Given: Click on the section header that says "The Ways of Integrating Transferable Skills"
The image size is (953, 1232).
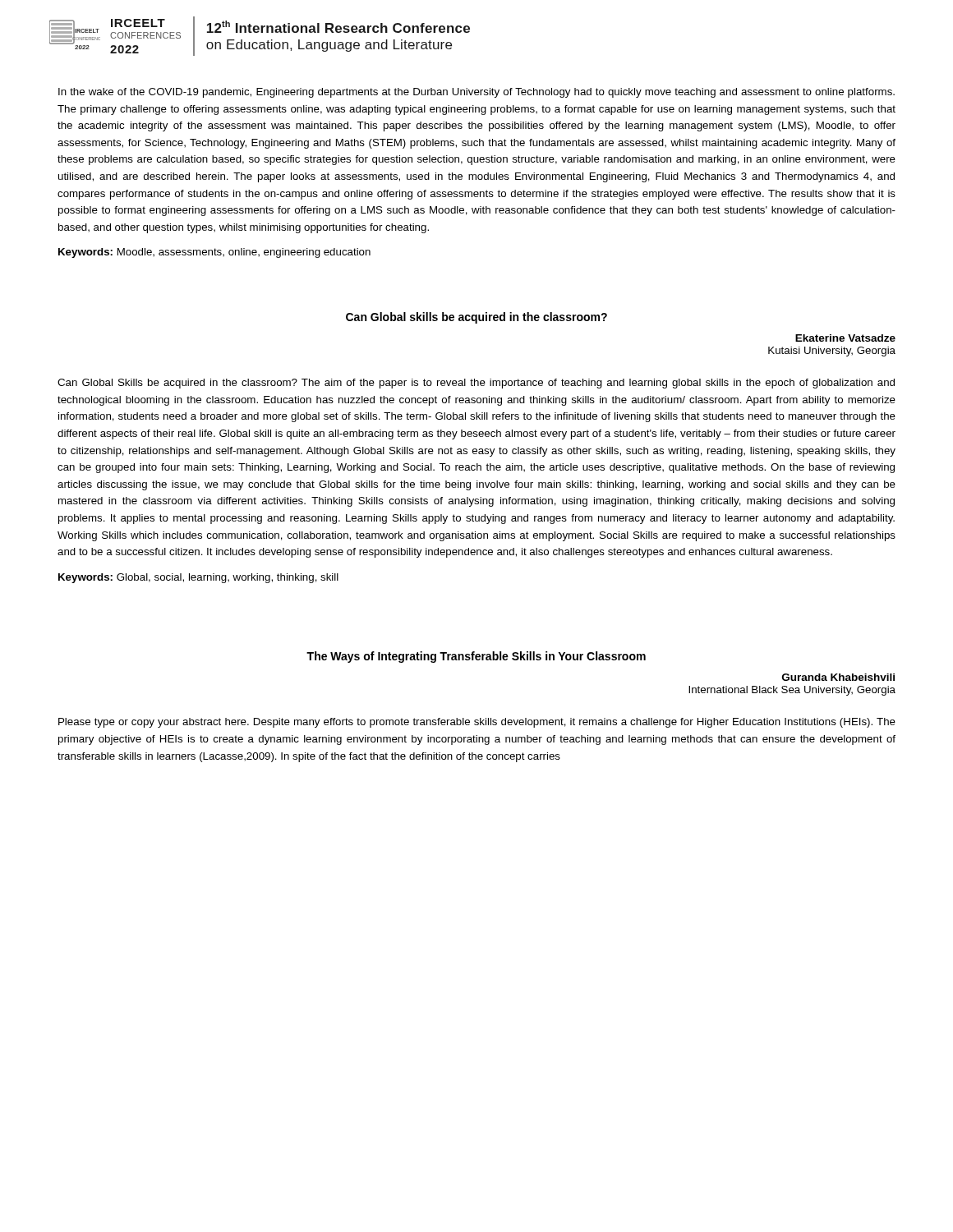Looking at the screenshot, I should (476, 657).
